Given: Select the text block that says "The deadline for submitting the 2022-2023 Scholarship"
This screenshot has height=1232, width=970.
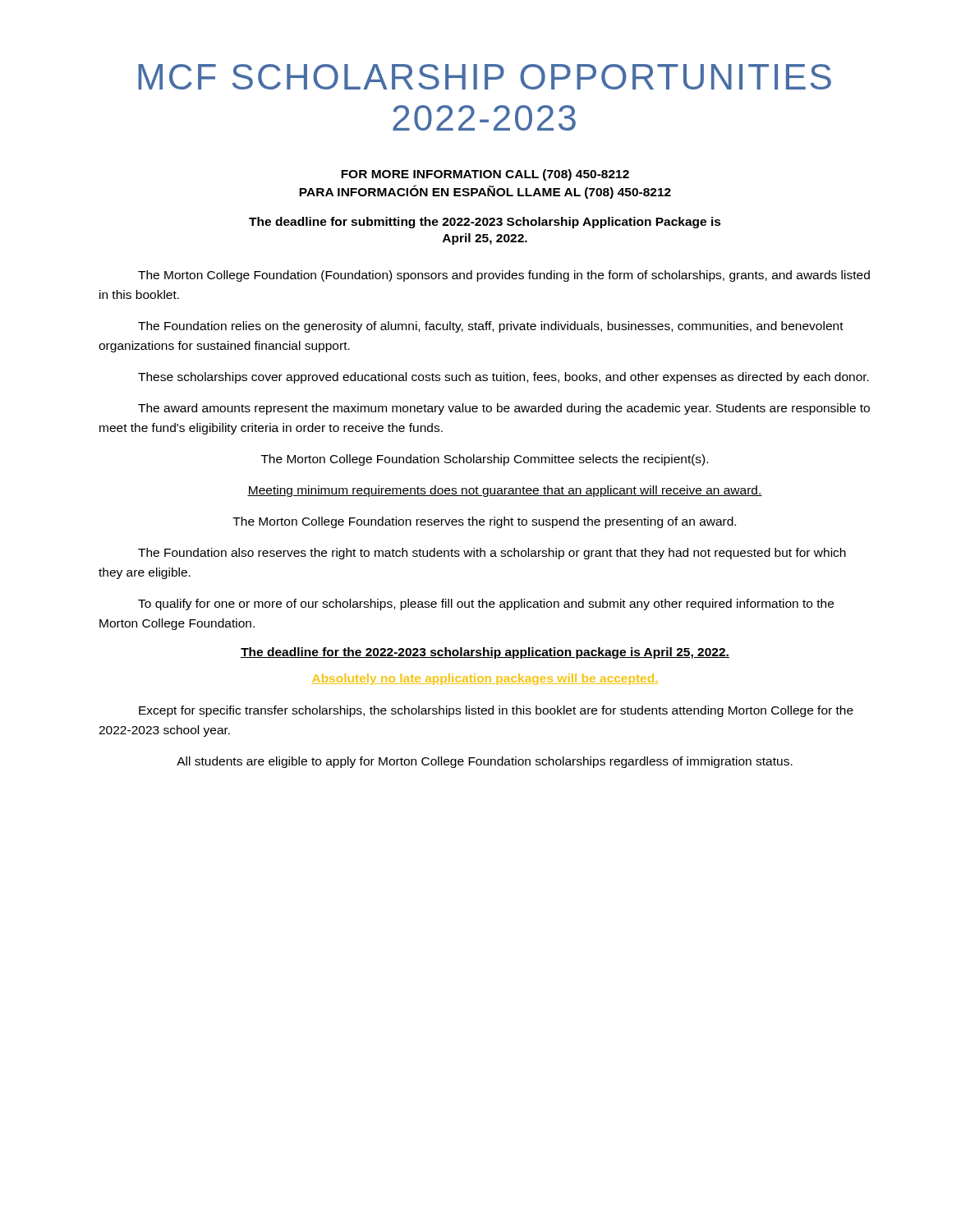Looking at the screenshot, I should coord(485,230).
